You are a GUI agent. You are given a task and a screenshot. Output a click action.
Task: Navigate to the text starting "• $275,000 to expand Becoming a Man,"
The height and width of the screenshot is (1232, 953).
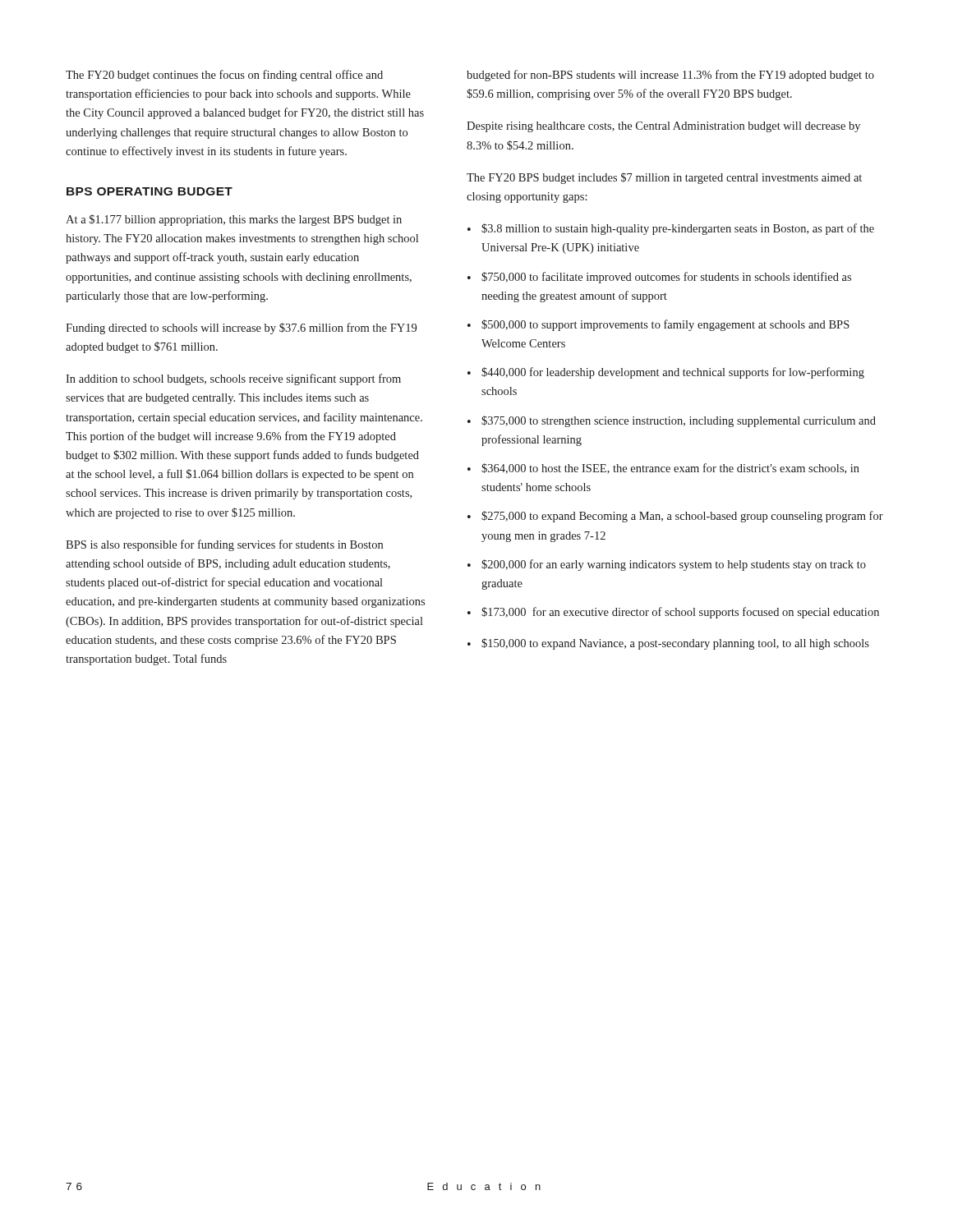click(677, 526)
